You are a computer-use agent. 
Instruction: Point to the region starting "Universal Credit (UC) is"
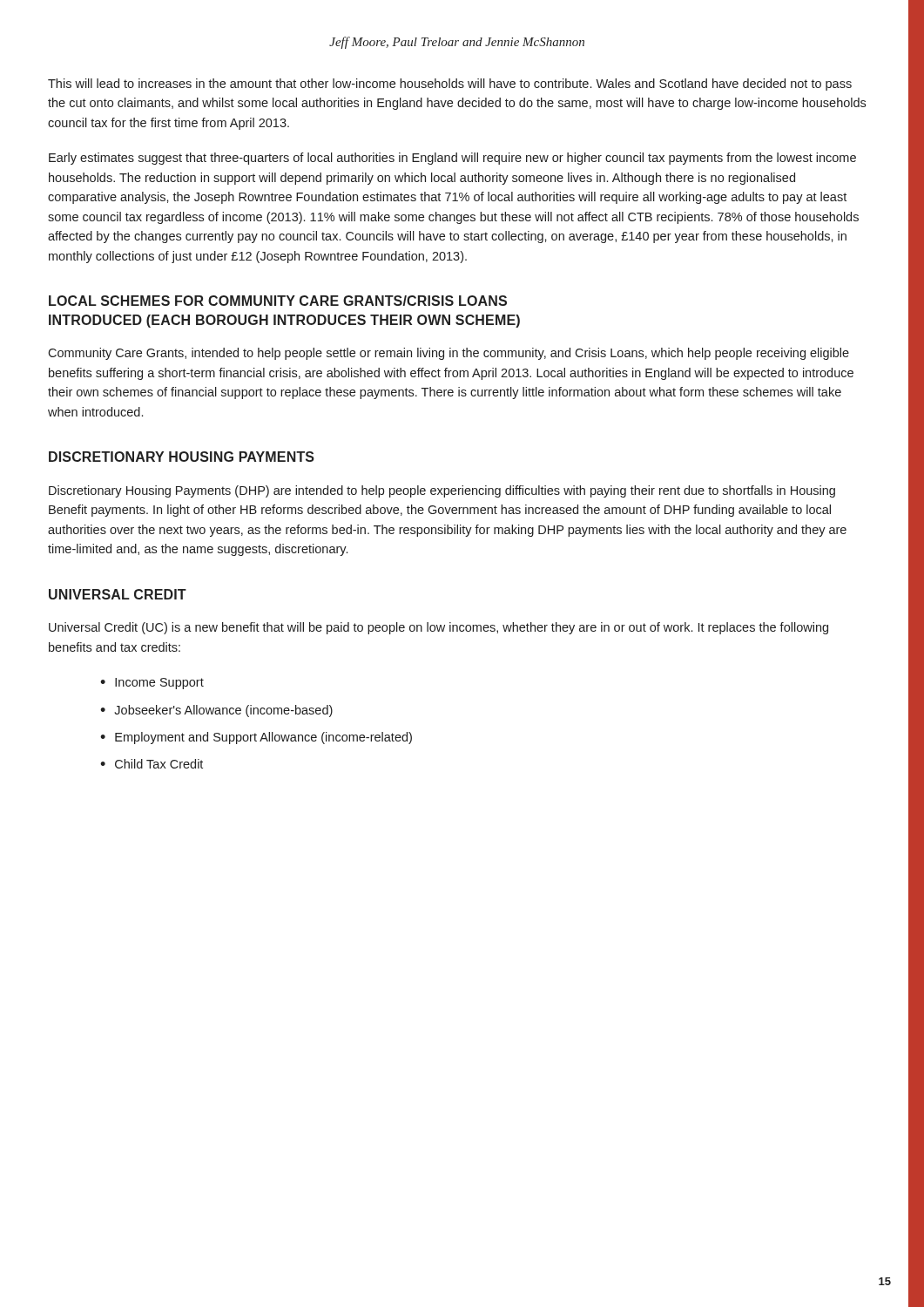coord(438,637)
